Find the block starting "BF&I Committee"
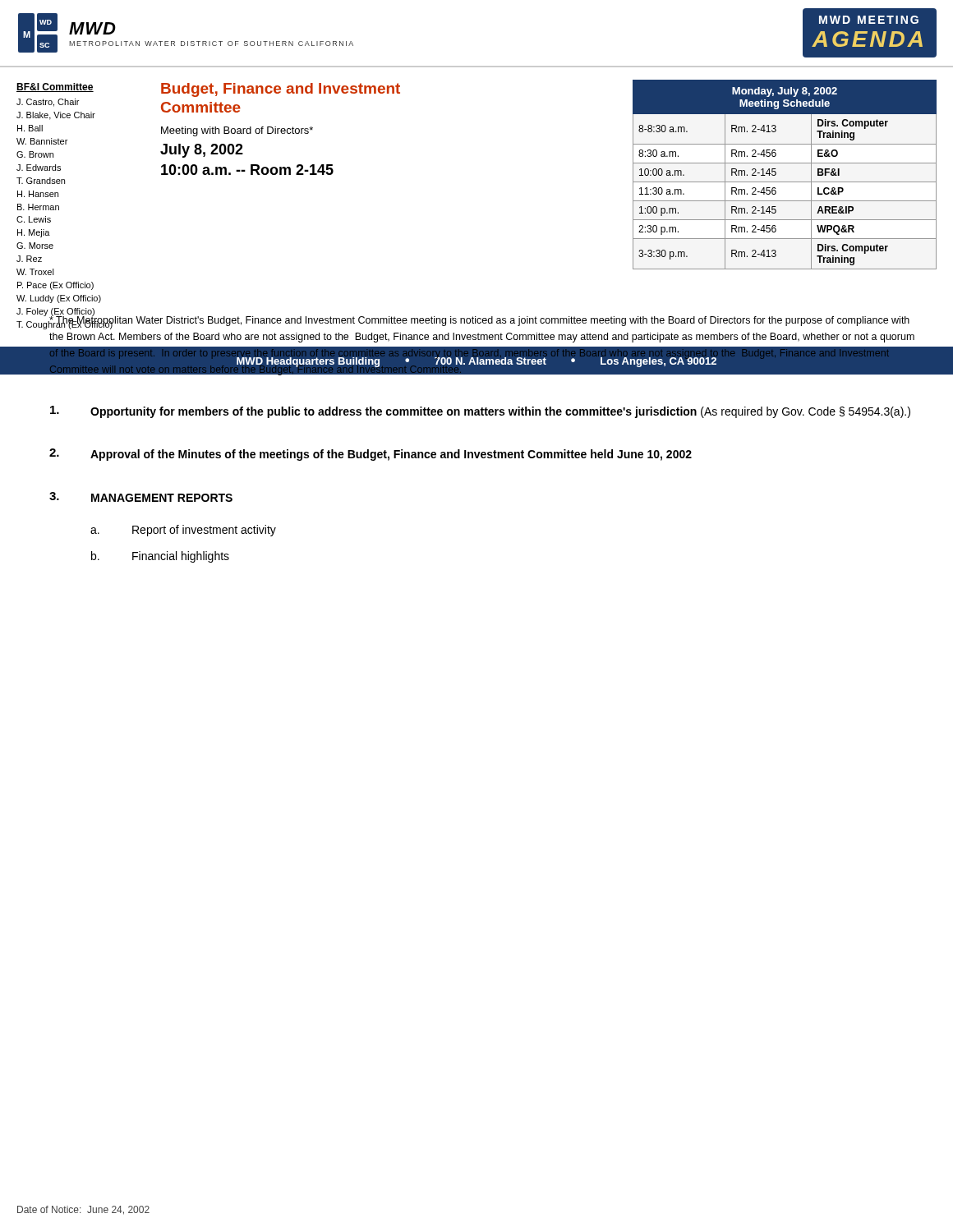 pyautogui.click(x=55, y=87)
